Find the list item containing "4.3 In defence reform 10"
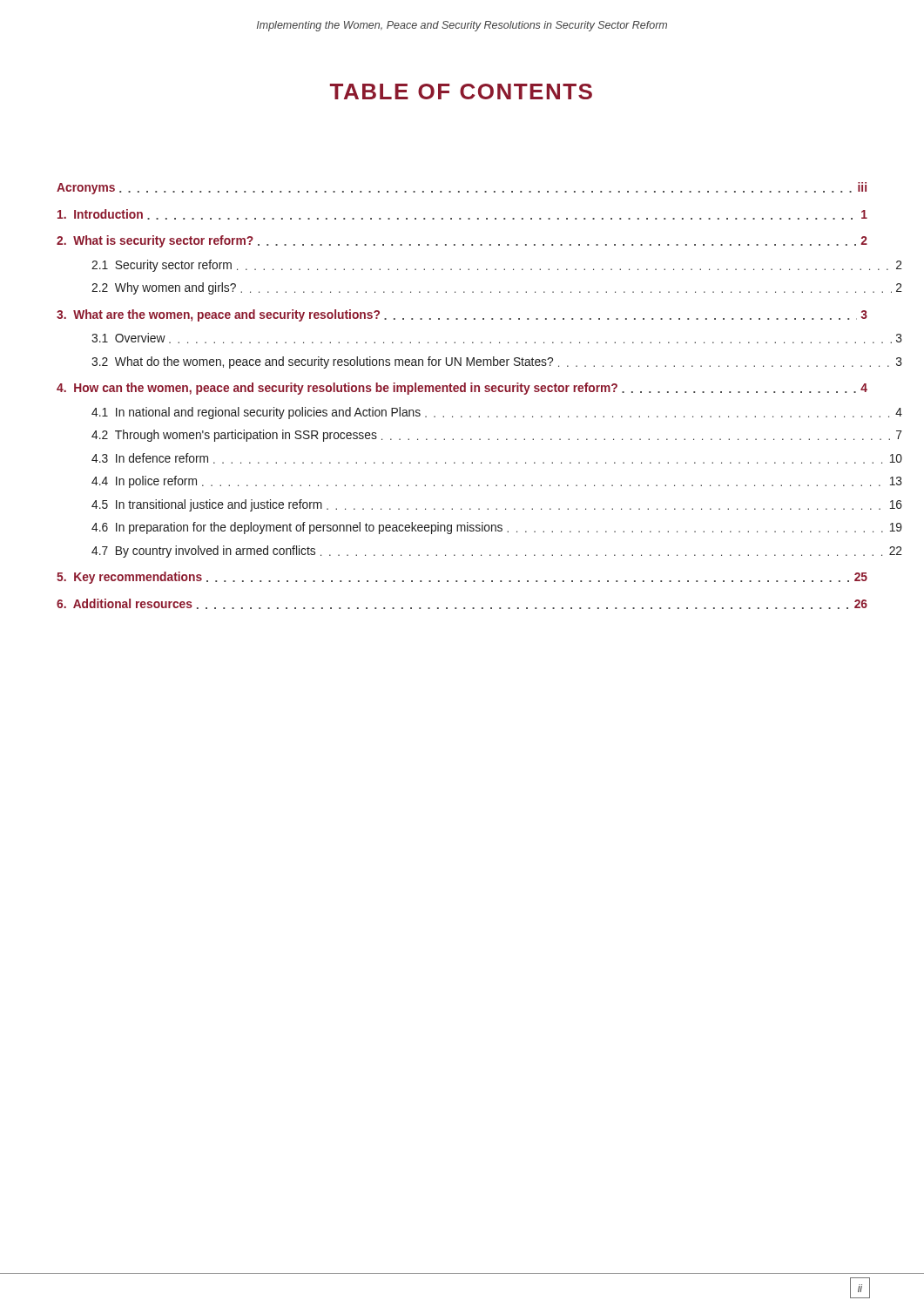 497,459
